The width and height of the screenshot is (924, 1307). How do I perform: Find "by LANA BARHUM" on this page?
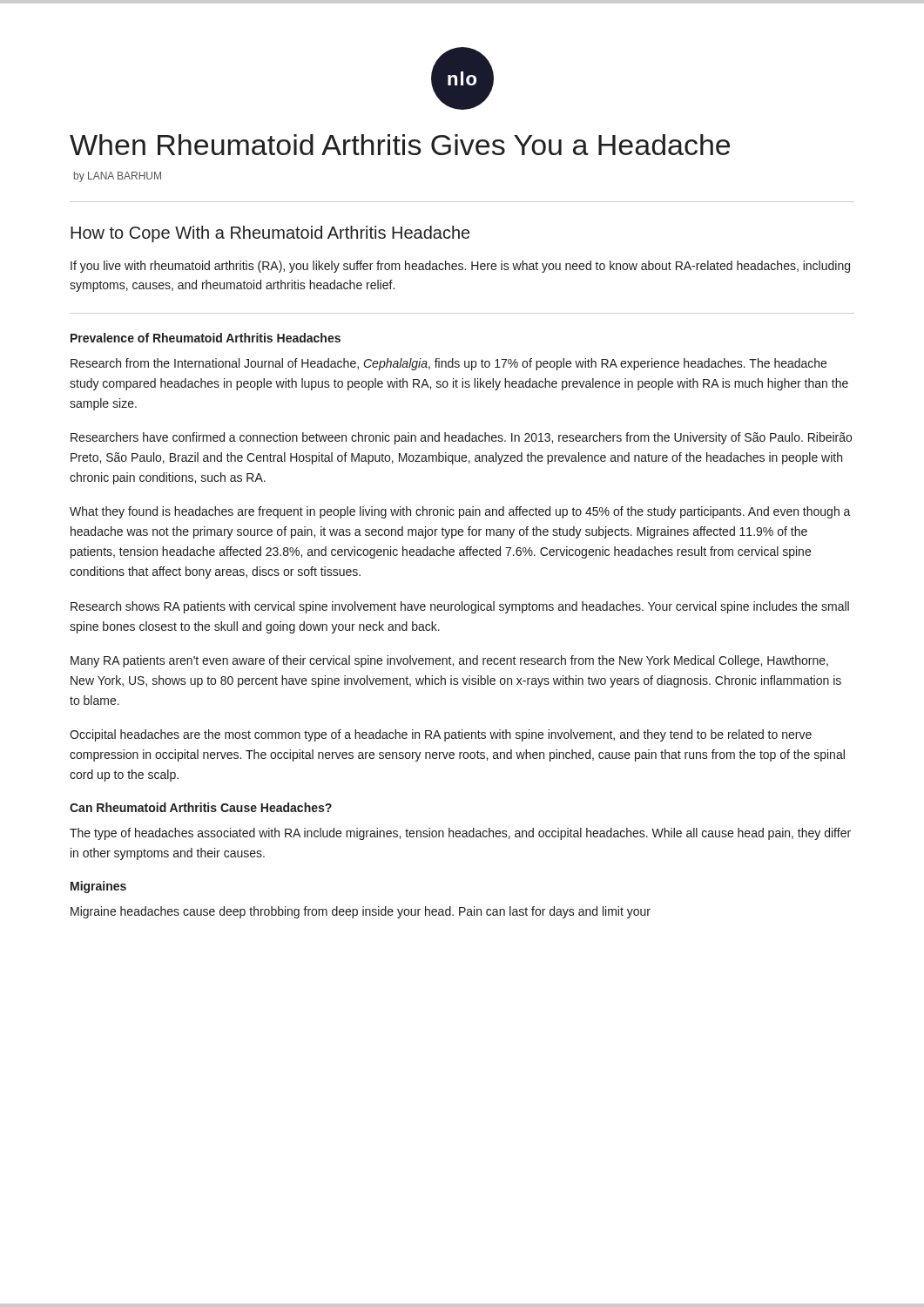point(118,177)
